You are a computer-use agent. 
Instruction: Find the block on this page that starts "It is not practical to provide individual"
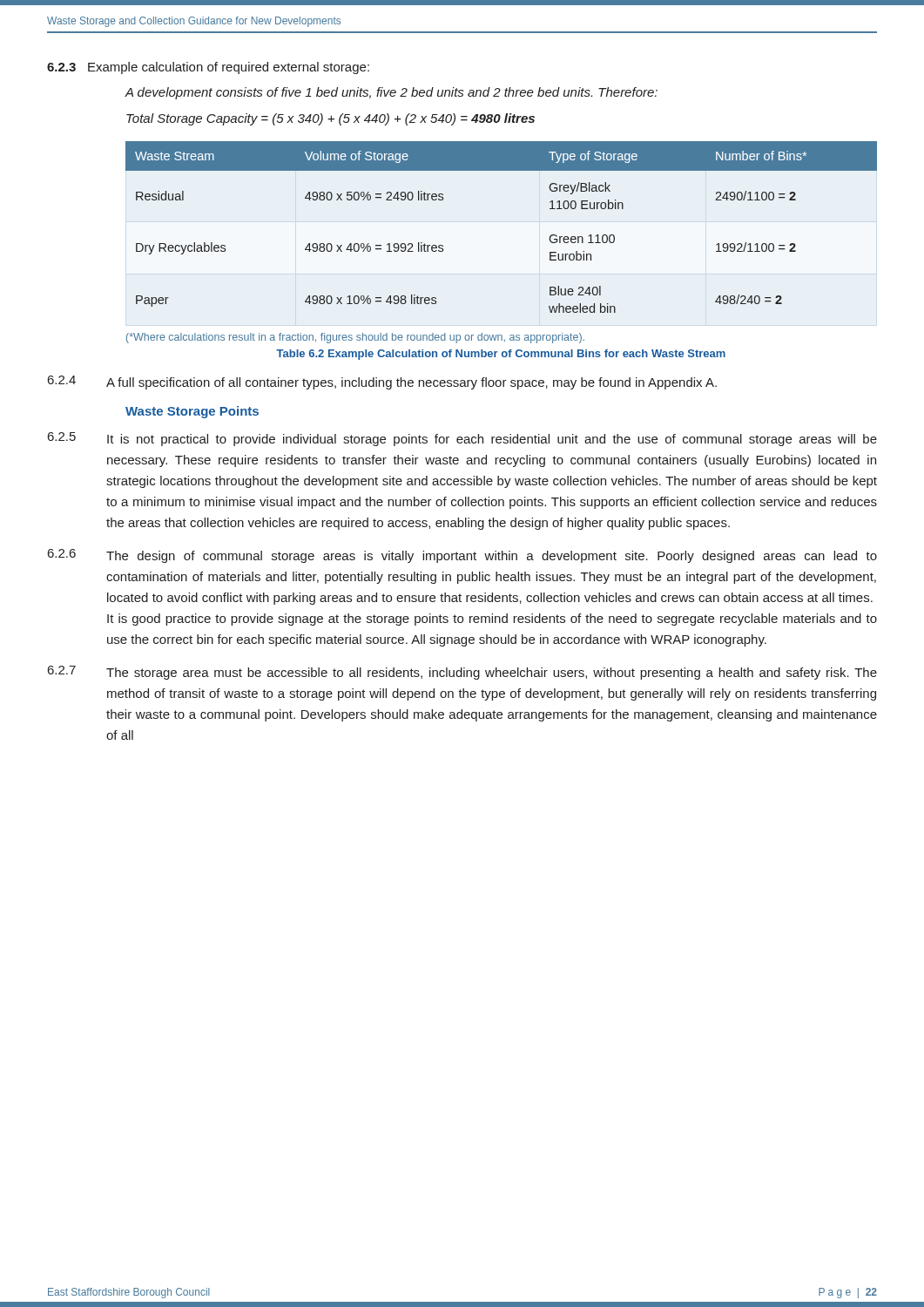pos(492,481)
